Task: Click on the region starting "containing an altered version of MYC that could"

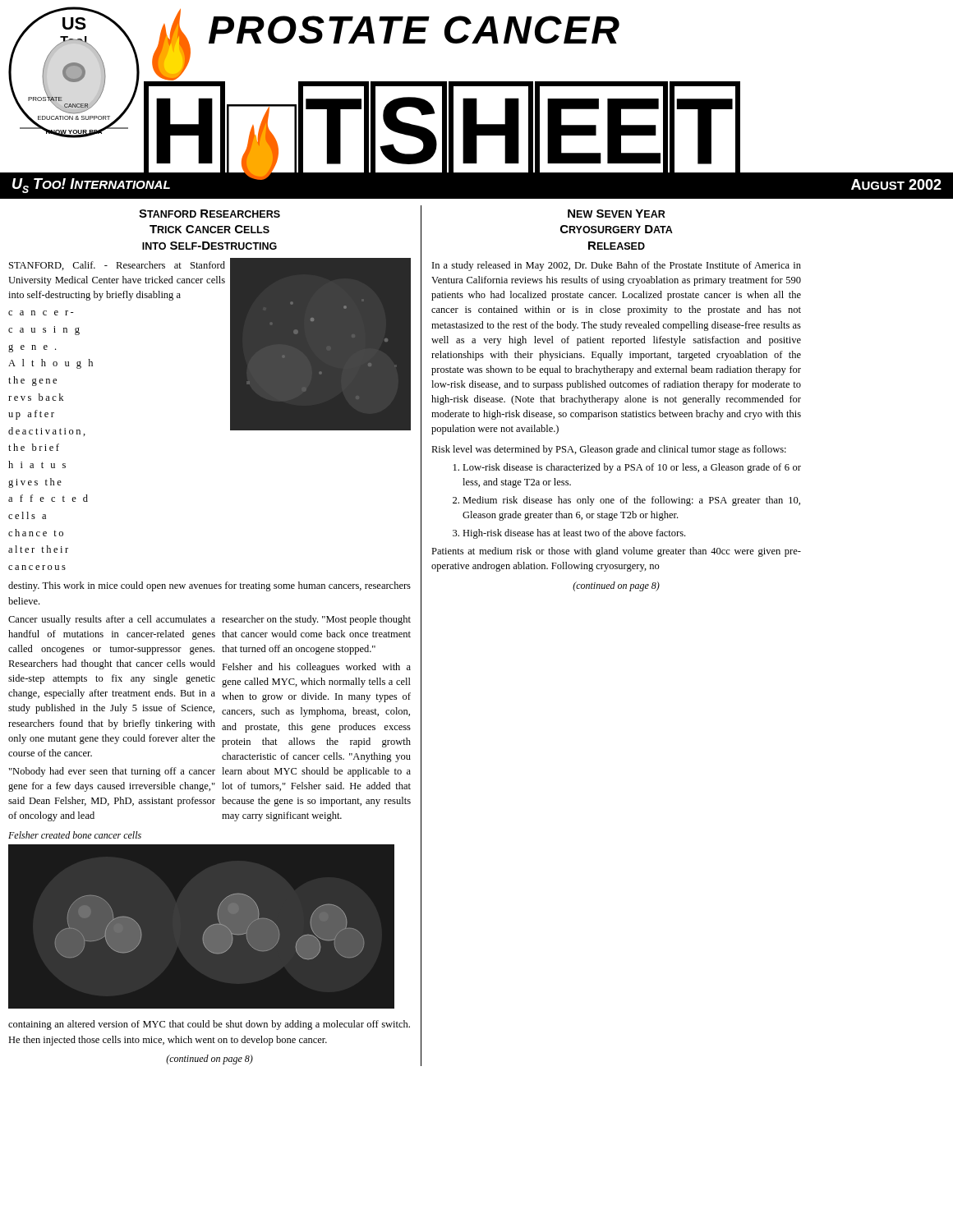Action: coord(209,1032)
